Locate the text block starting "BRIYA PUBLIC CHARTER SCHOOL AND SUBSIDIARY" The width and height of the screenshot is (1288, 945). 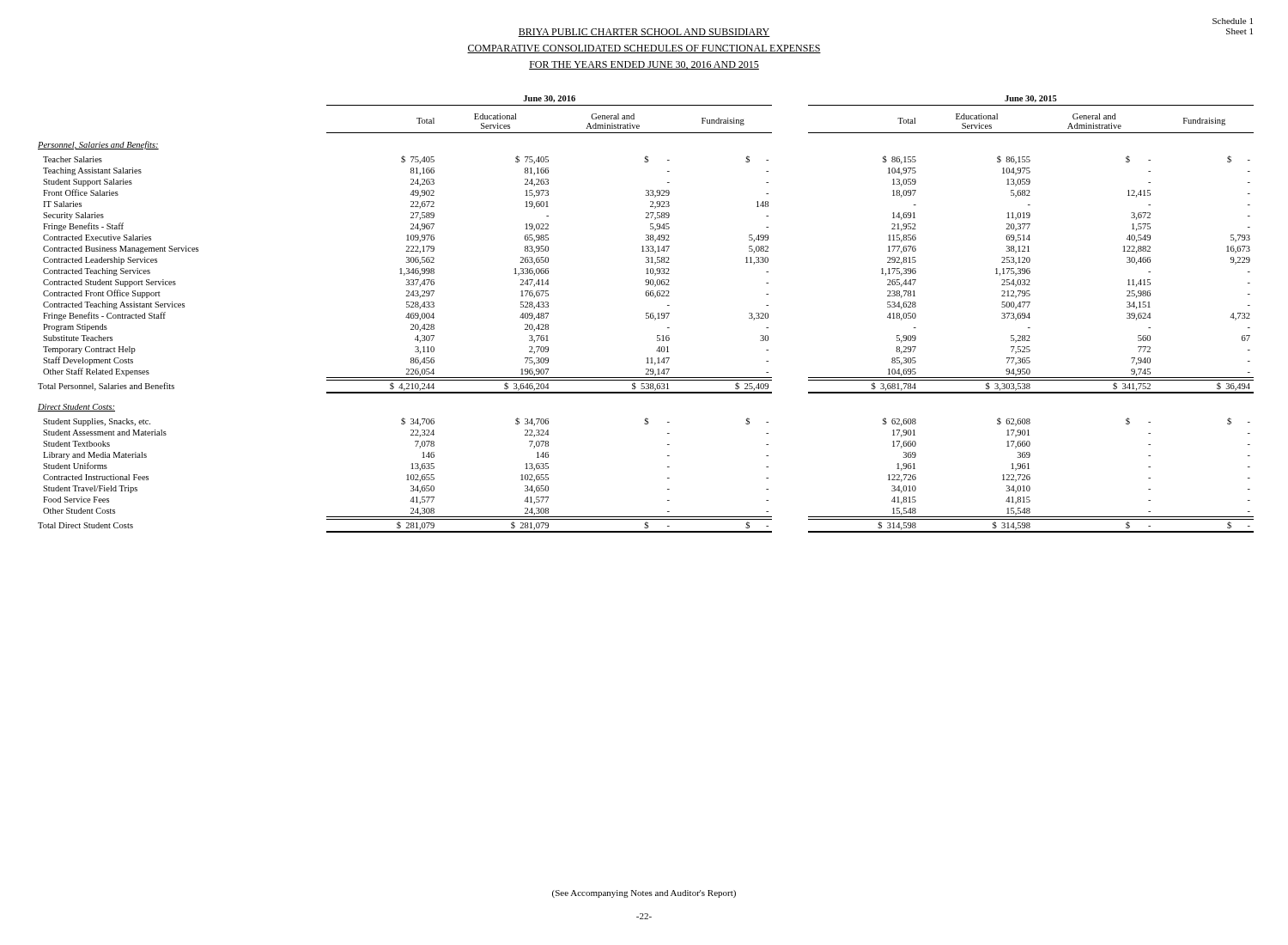644,49
